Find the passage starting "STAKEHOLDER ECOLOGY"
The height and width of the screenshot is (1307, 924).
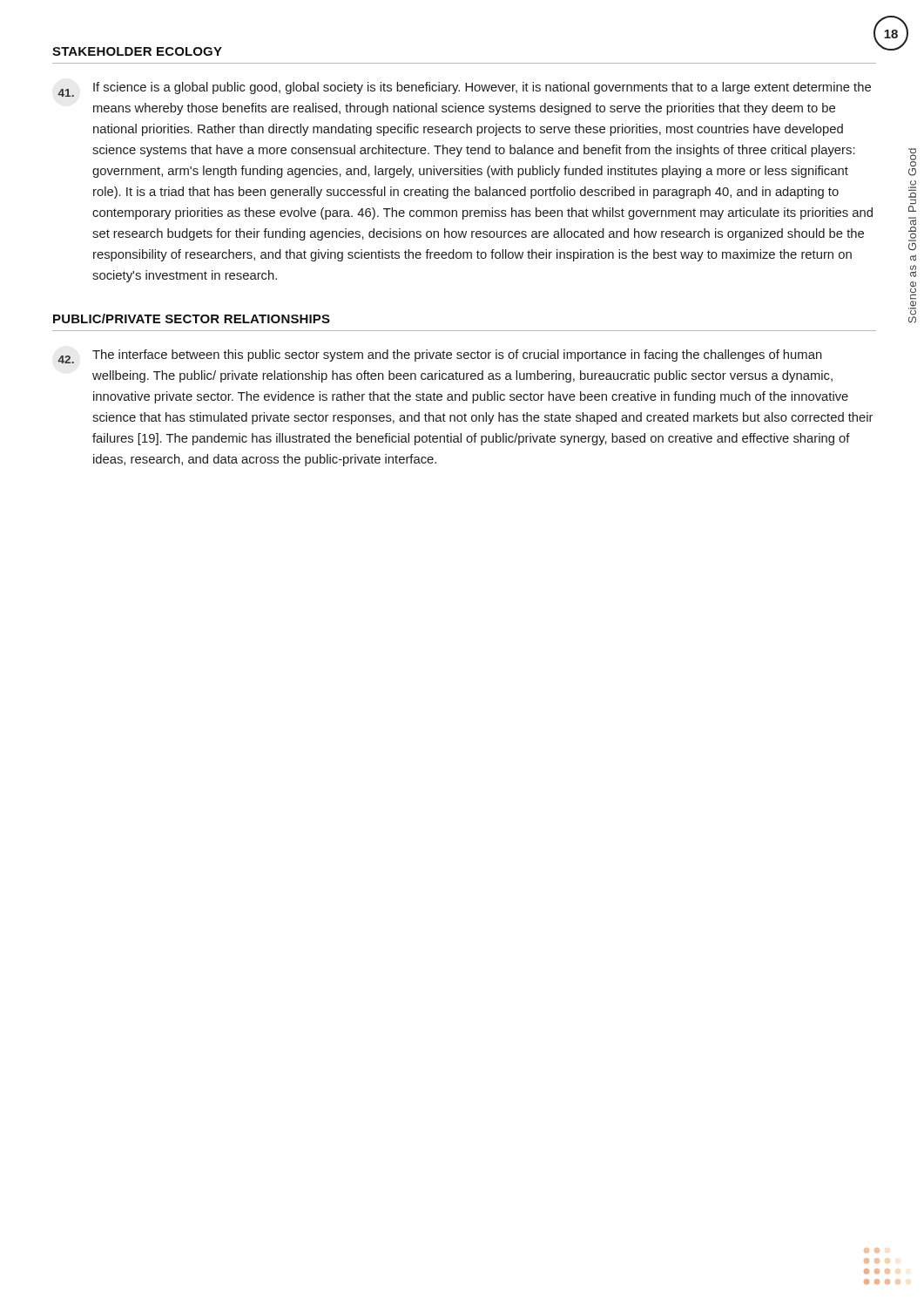click(x=137, y=51)
